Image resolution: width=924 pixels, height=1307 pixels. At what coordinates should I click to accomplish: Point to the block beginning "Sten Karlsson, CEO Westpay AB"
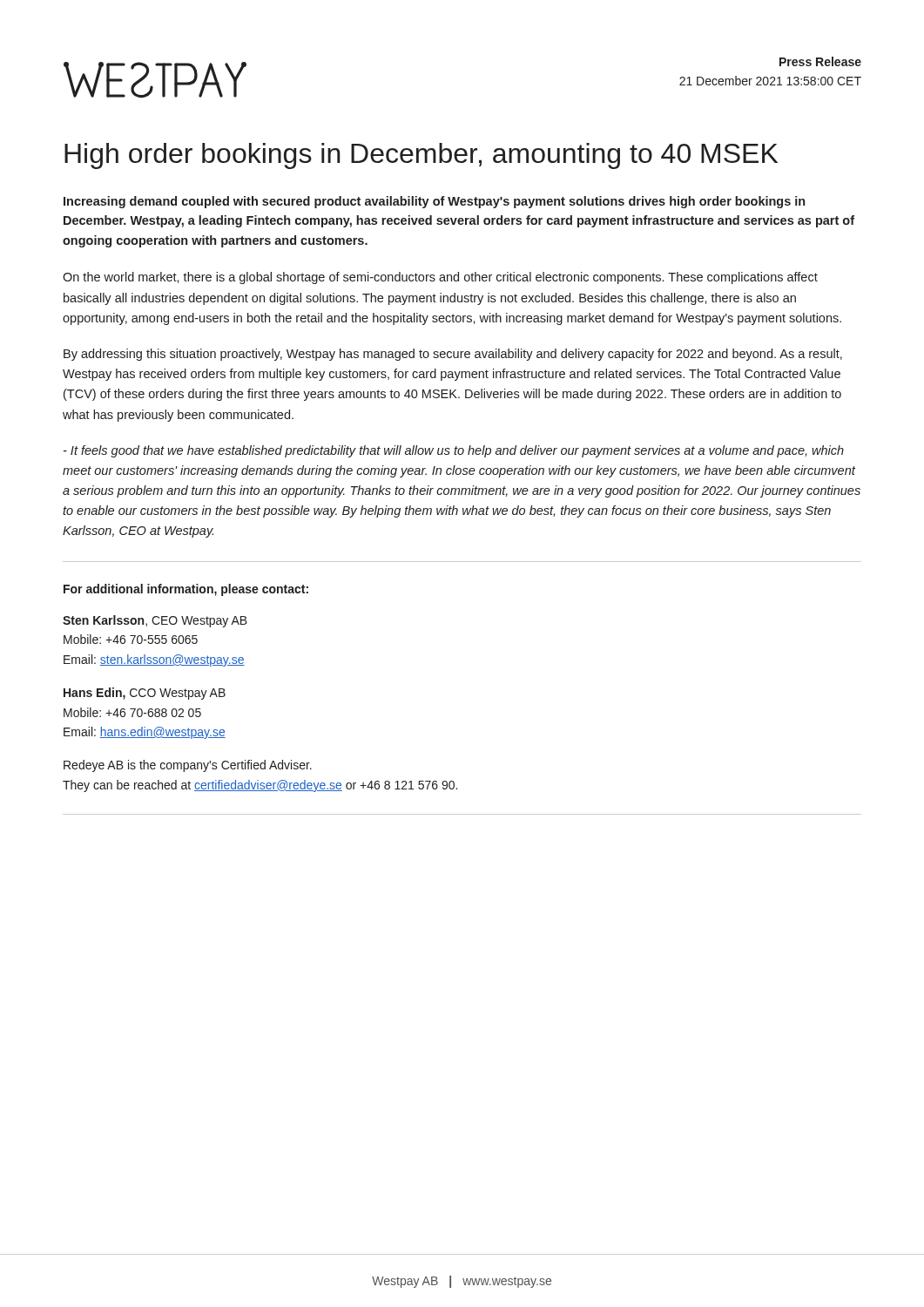(155, 640)
